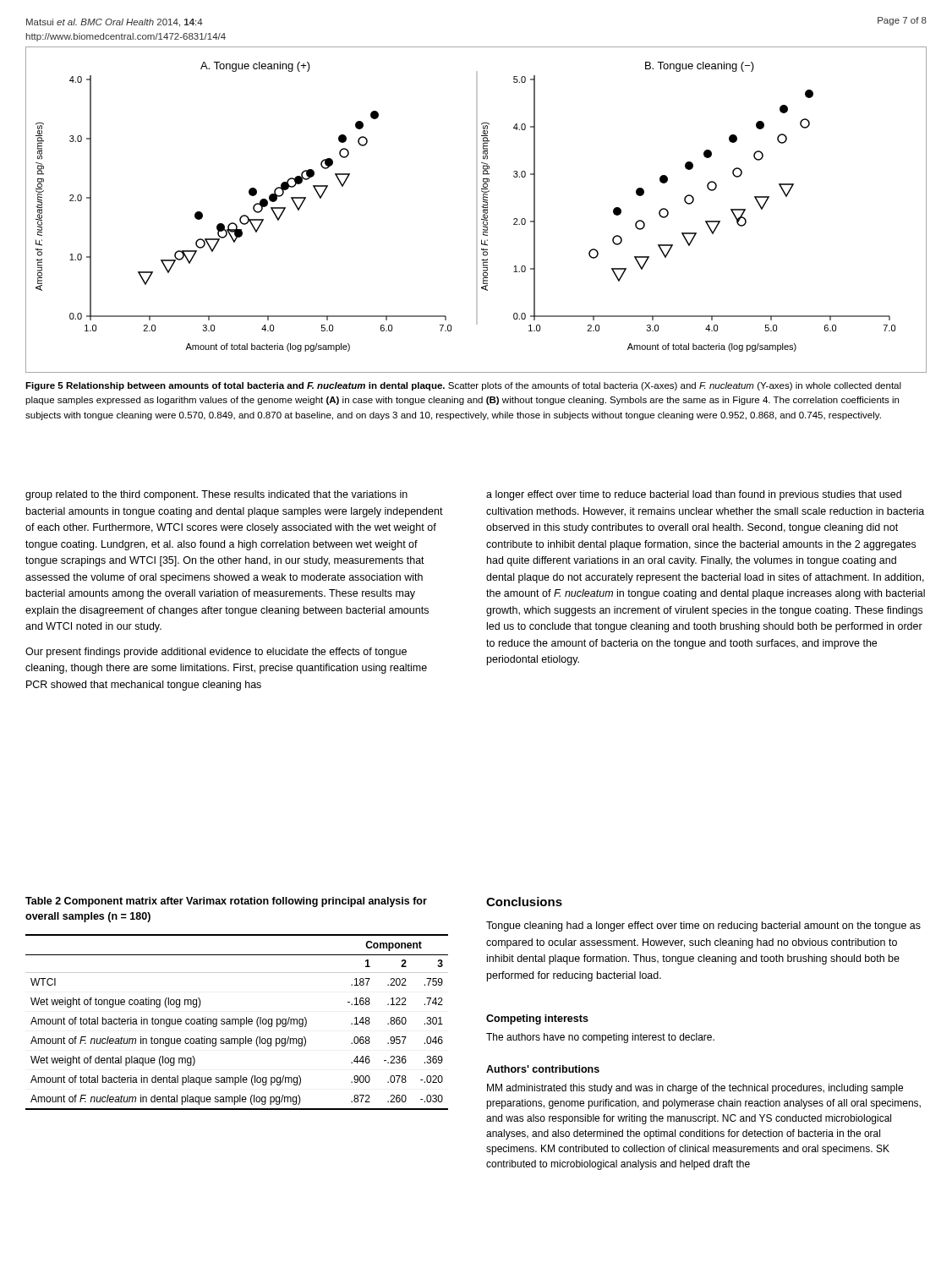
Task: Select the text block starting "Figure 5 Relationship between amounts of"
Action: click(x=463, y=400)
